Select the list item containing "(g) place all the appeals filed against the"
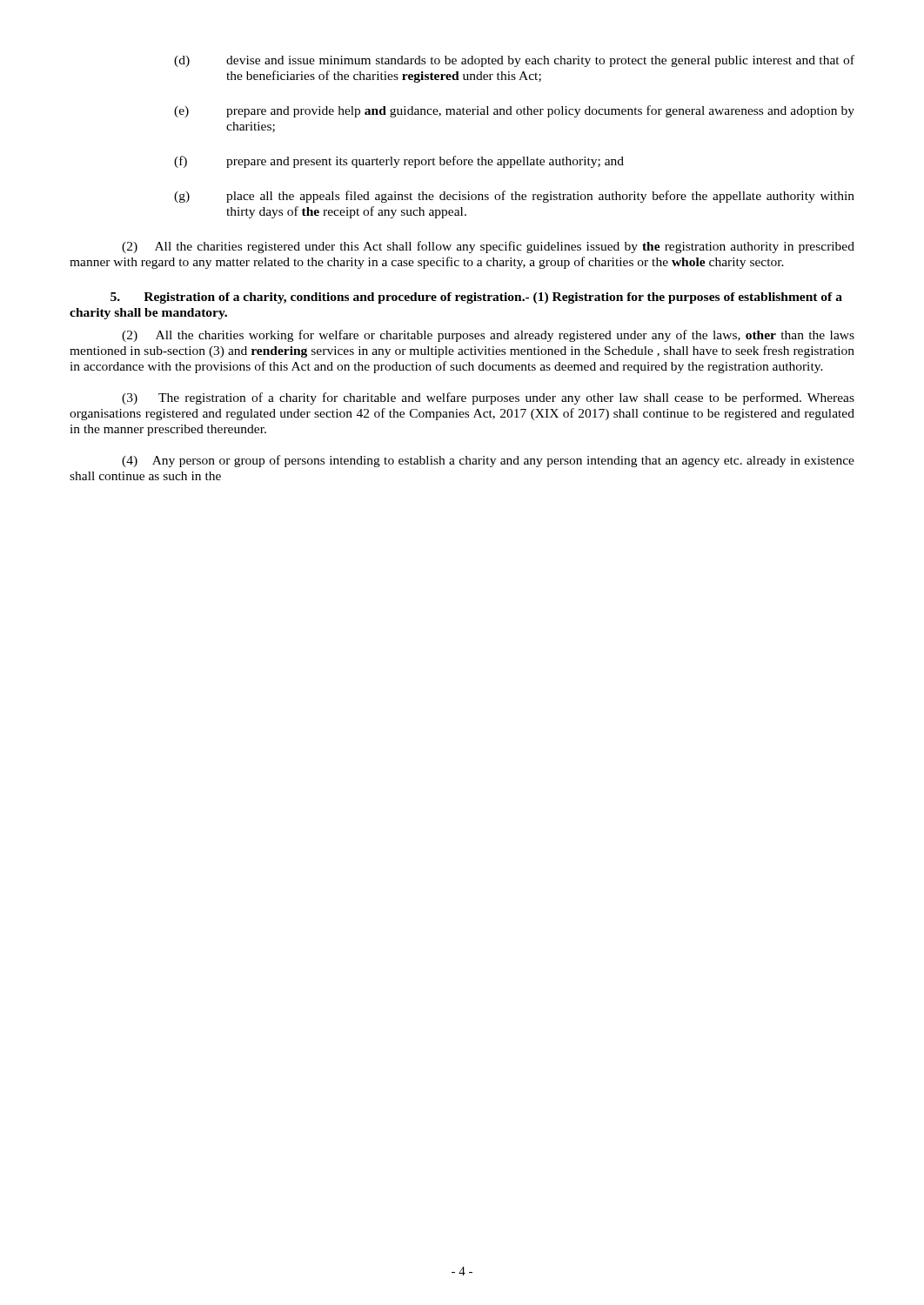924x1305 pixels. coord(514,204)
